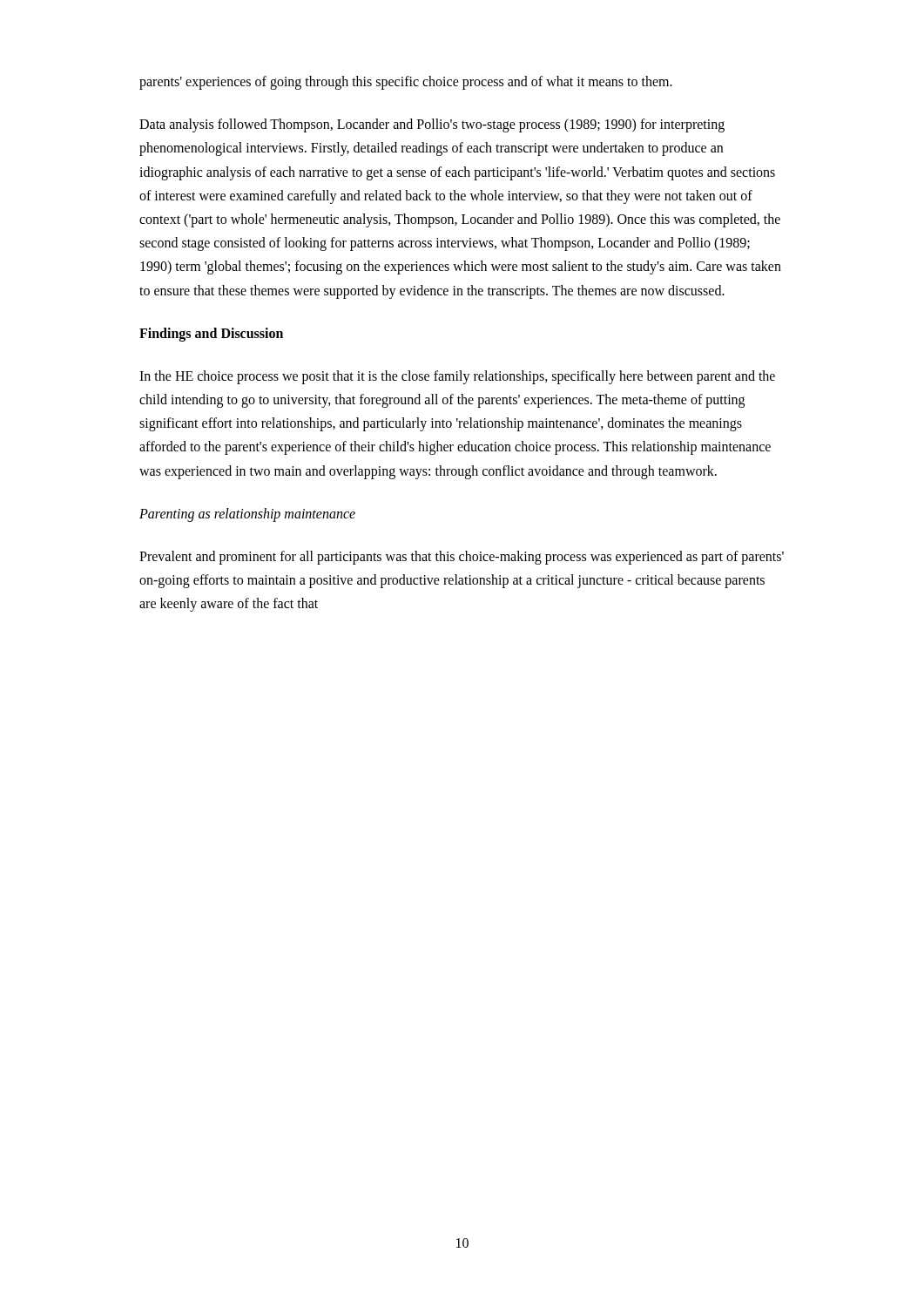
Task: Find the block on this page that starts "In the HE choice process we posit"
Action: click(457, 423)
